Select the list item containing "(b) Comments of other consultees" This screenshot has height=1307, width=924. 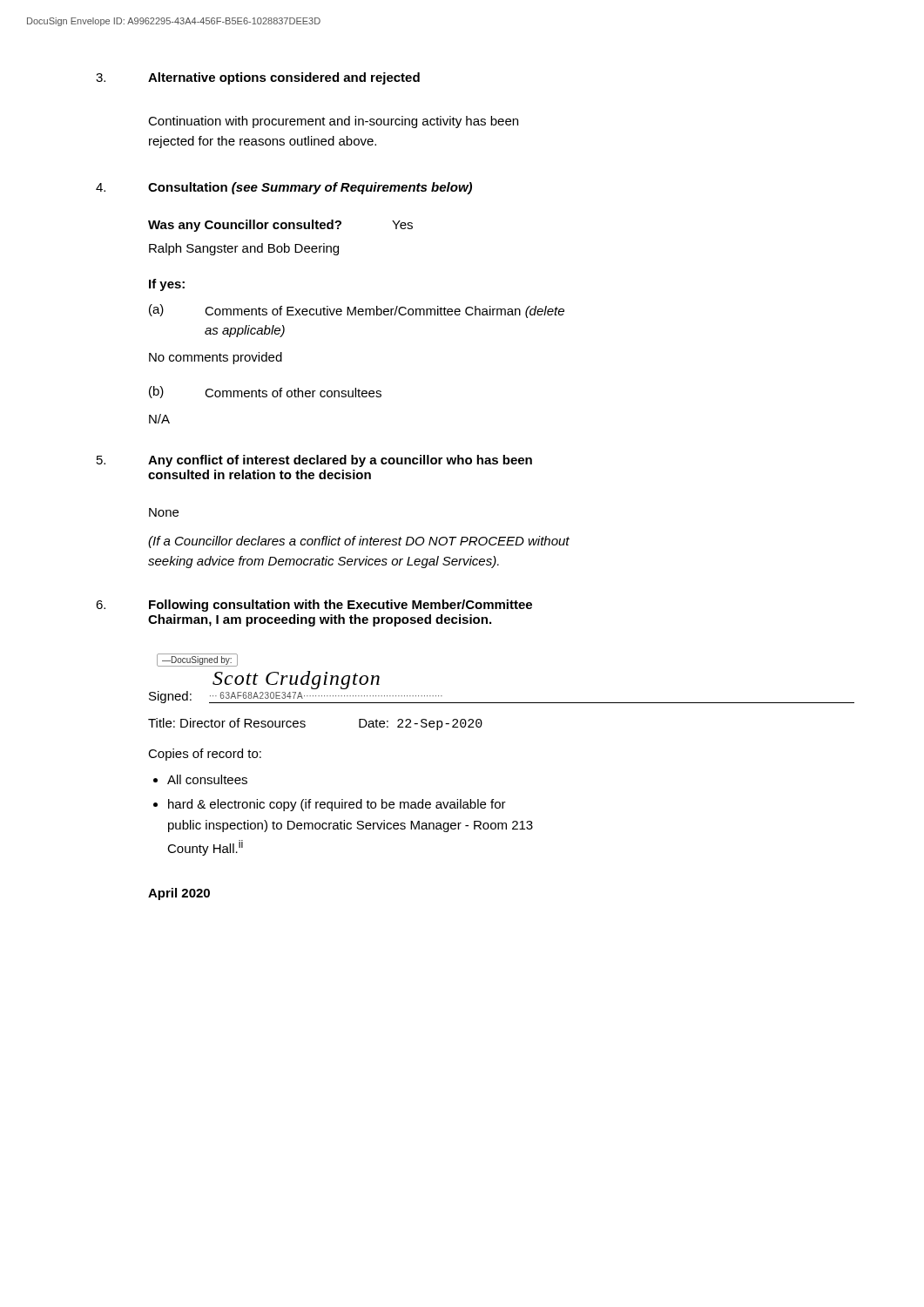pos(265,392)
